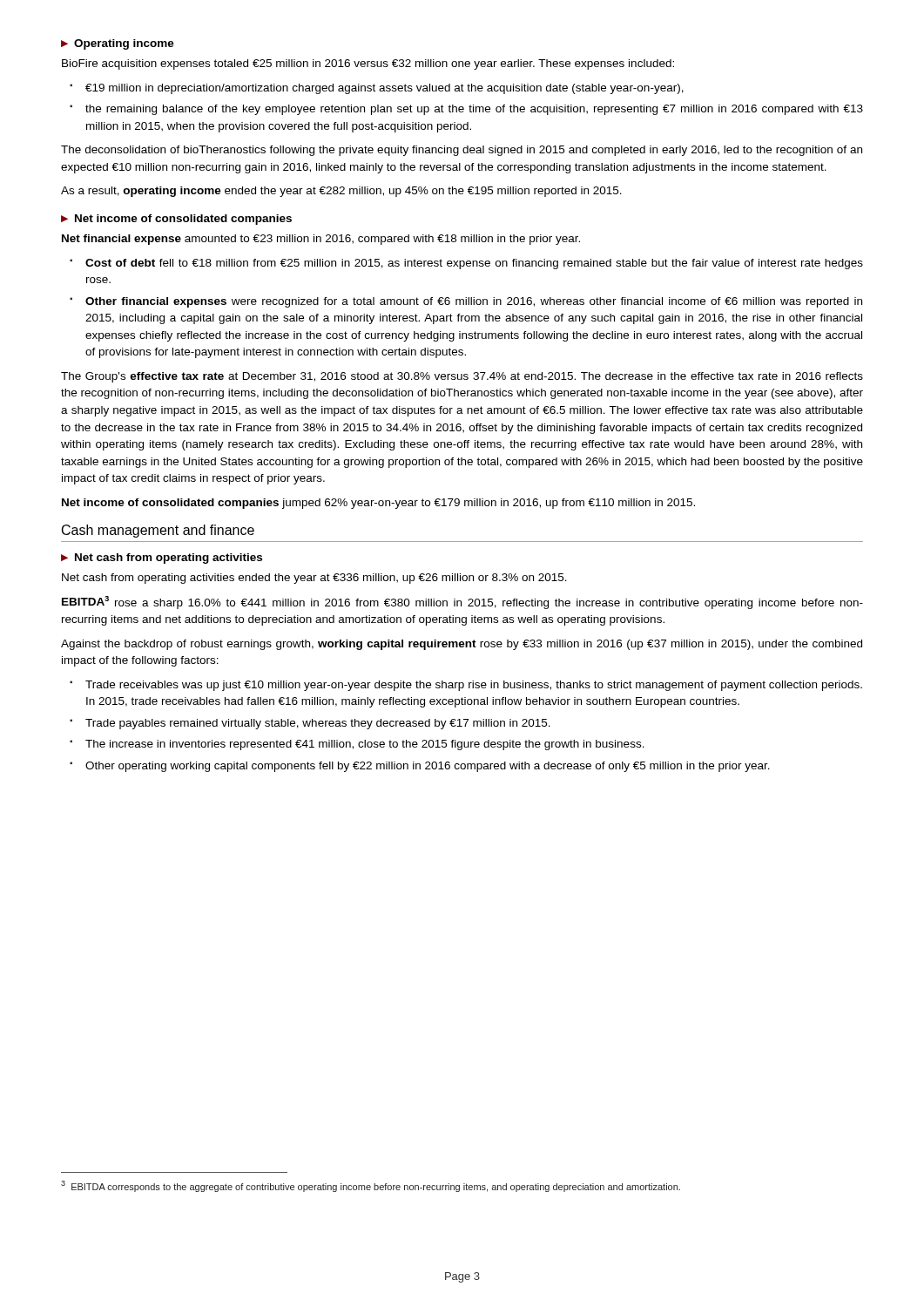Click on the passage starting "The increase in inventories represented"
This screenshot has width=924, height=1307.
[365, 744]
